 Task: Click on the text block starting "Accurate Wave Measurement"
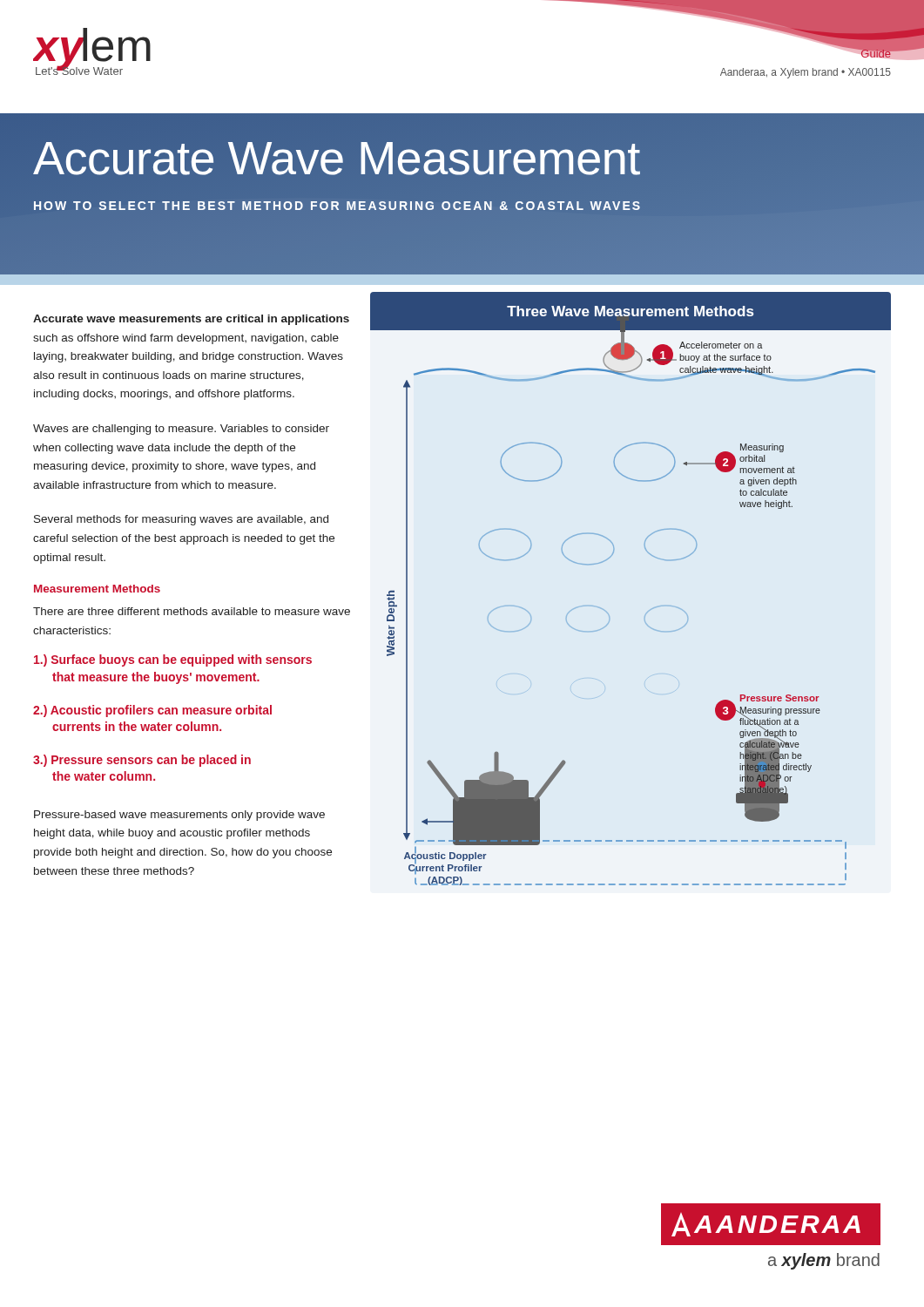[x=336, y=158]
